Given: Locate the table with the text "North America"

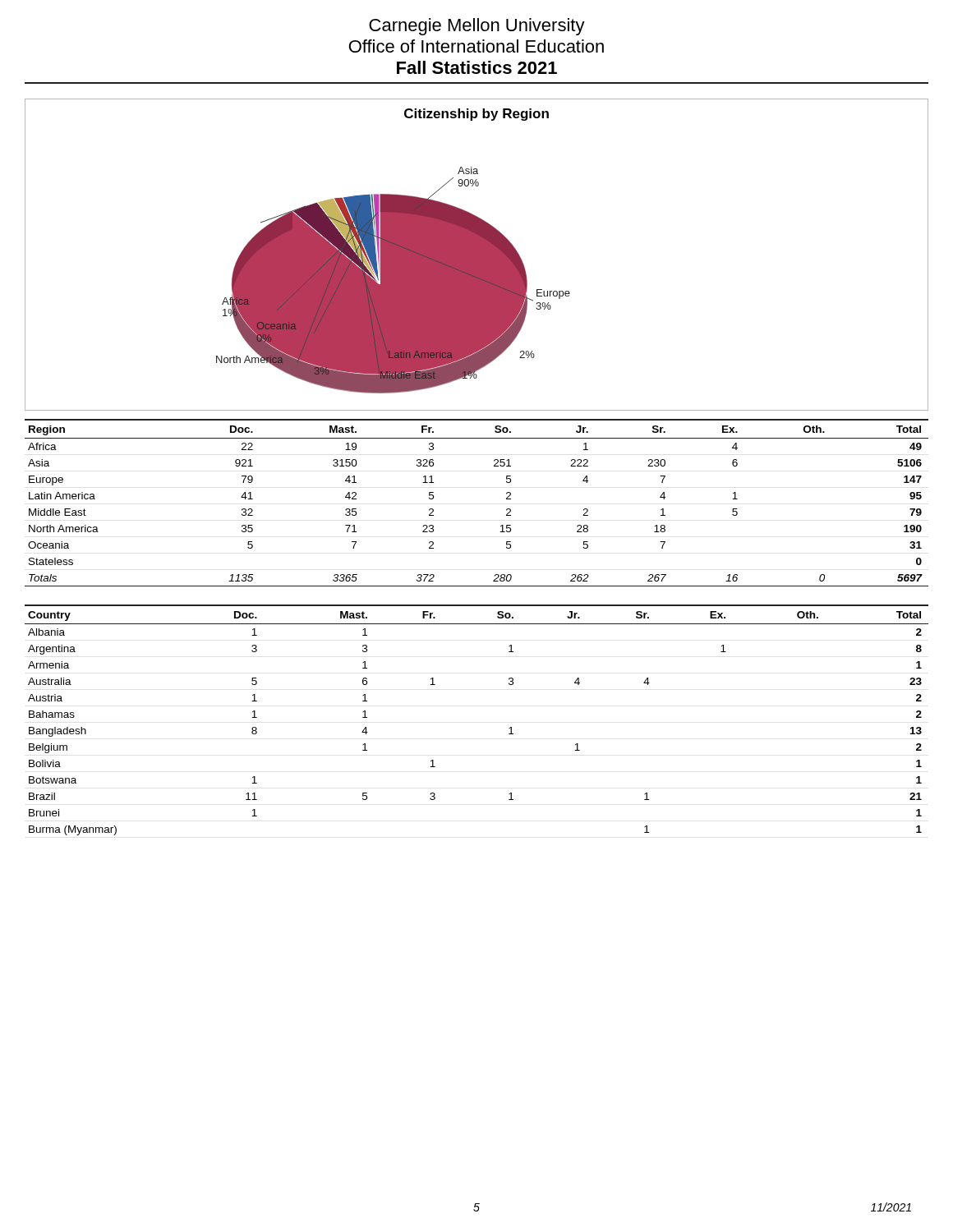Looking at the screenshot, I should pos(476,503).
